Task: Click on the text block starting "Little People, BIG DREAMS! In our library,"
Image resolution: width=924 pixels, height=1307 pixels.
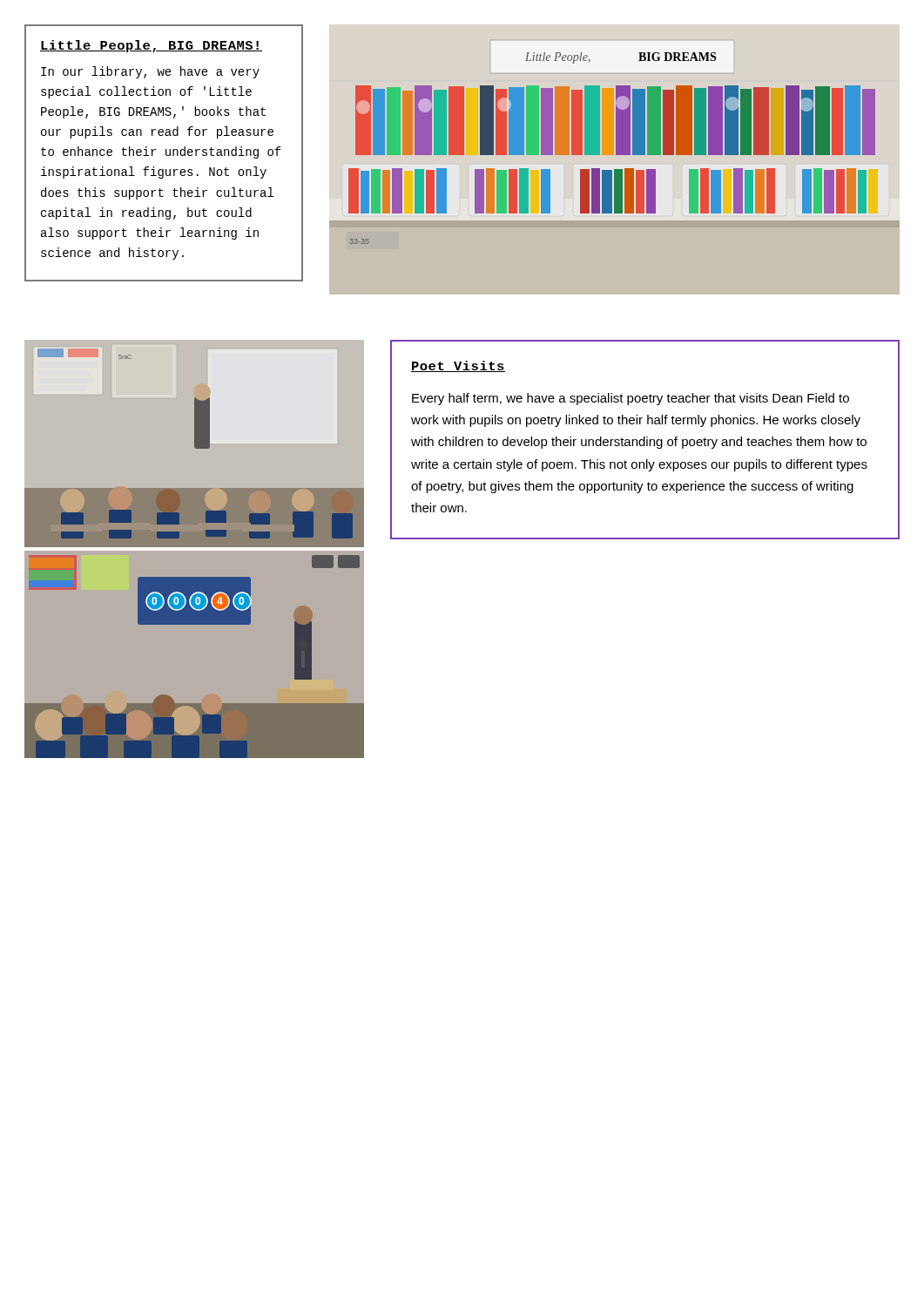Action: (164, 151)
